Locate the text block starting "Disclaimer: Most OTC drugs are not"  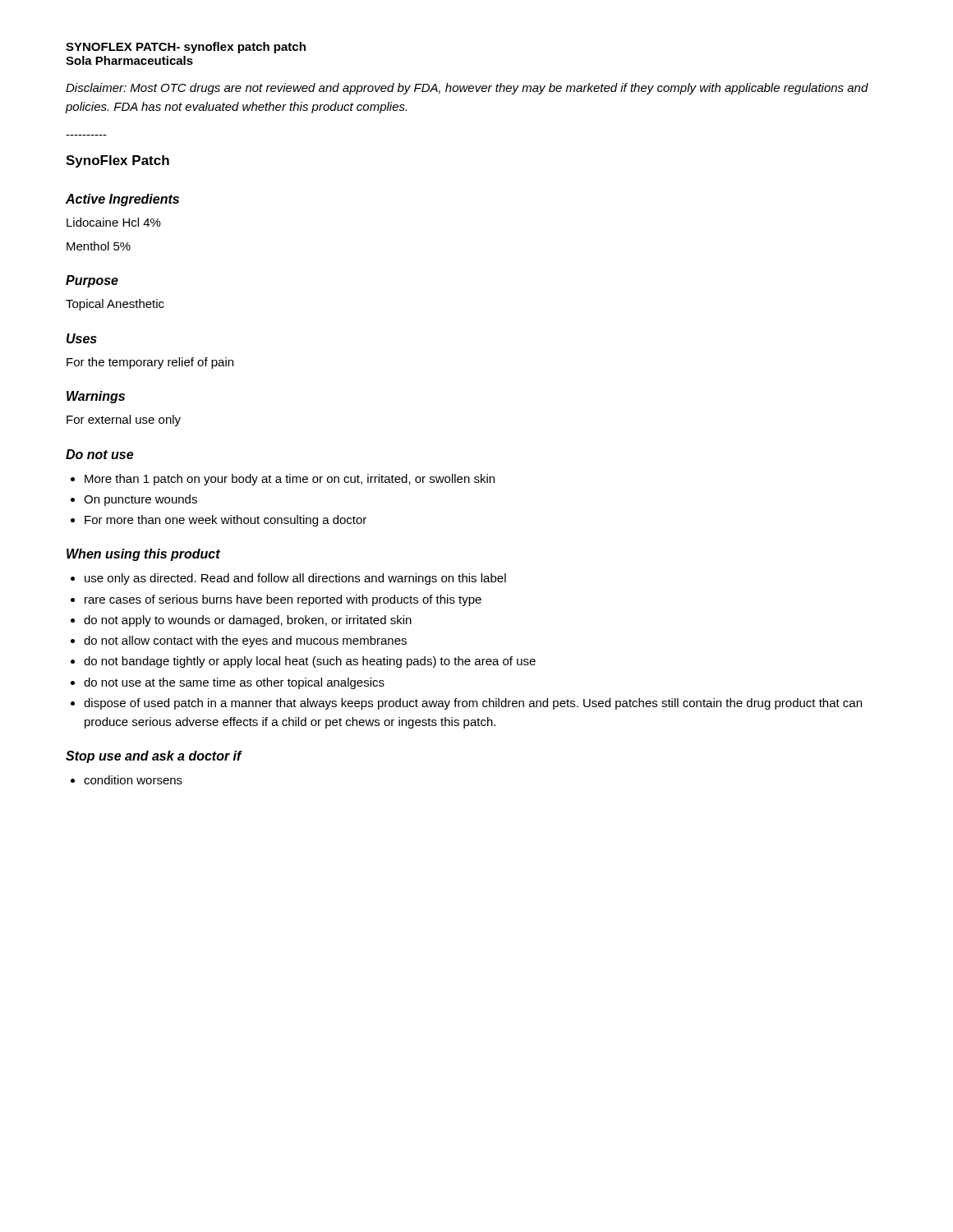467,97
